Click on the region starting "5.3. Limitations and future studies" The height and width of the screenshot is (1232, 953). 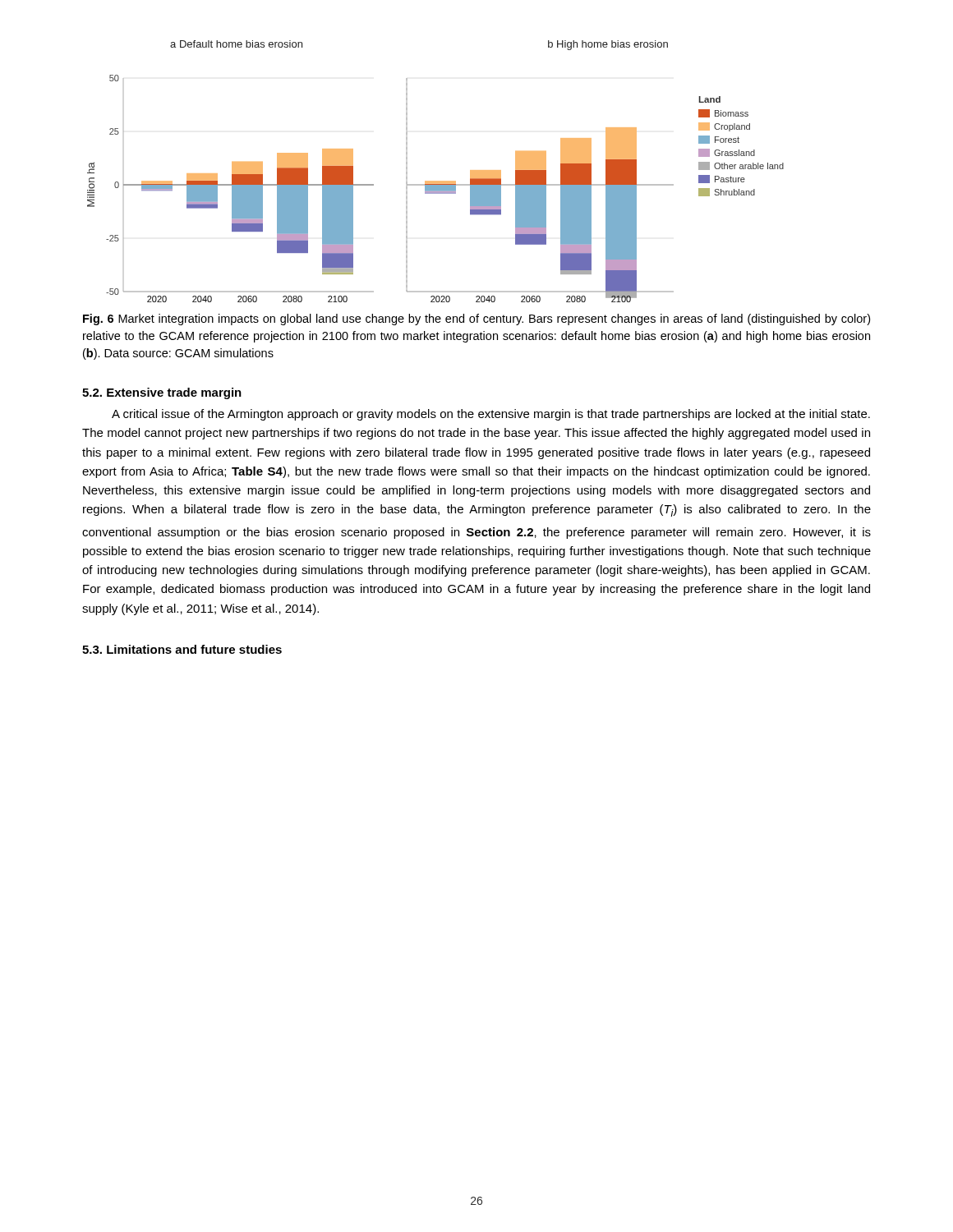point(182,649)
